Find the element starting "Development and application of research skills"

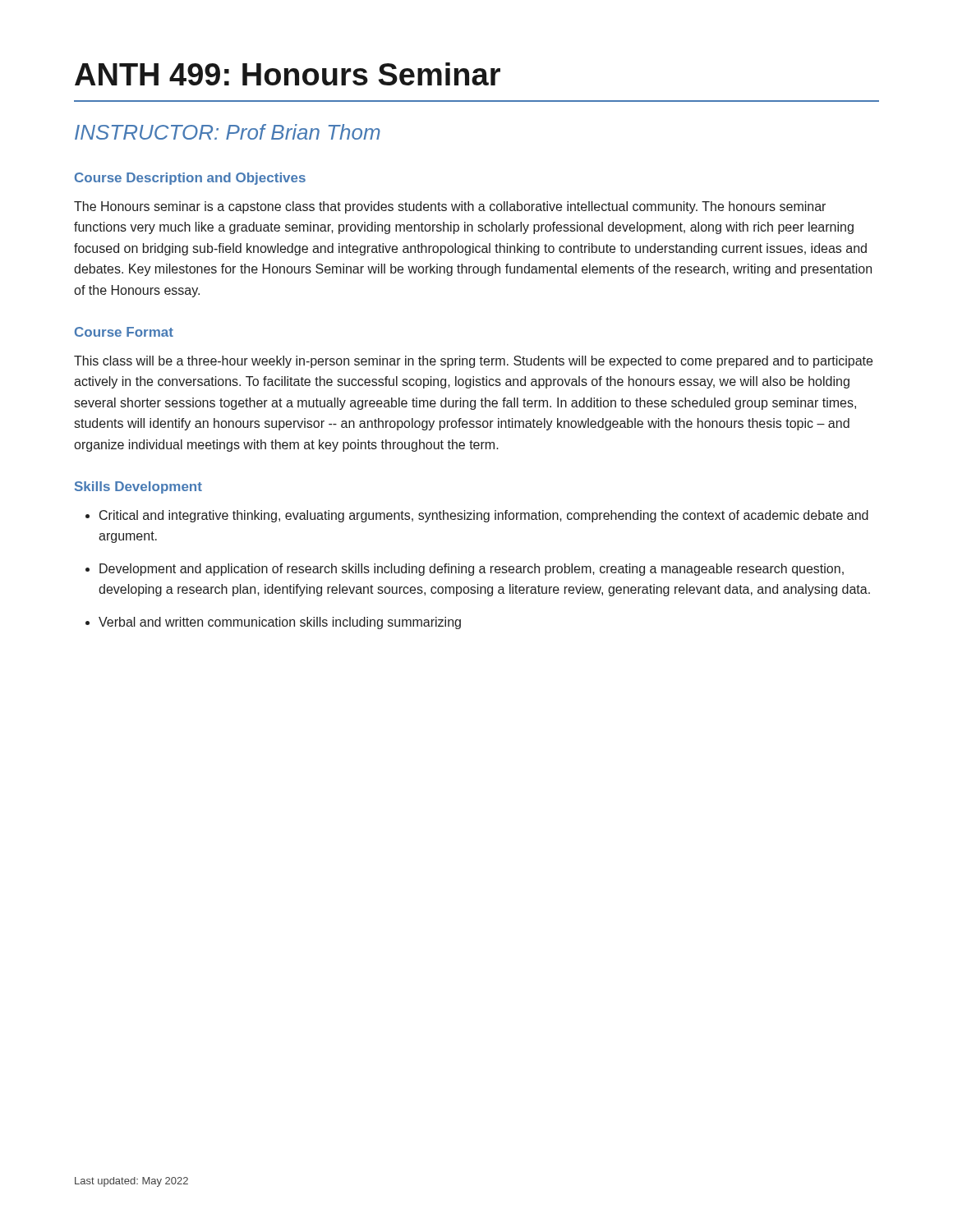[x=485, y=579]
